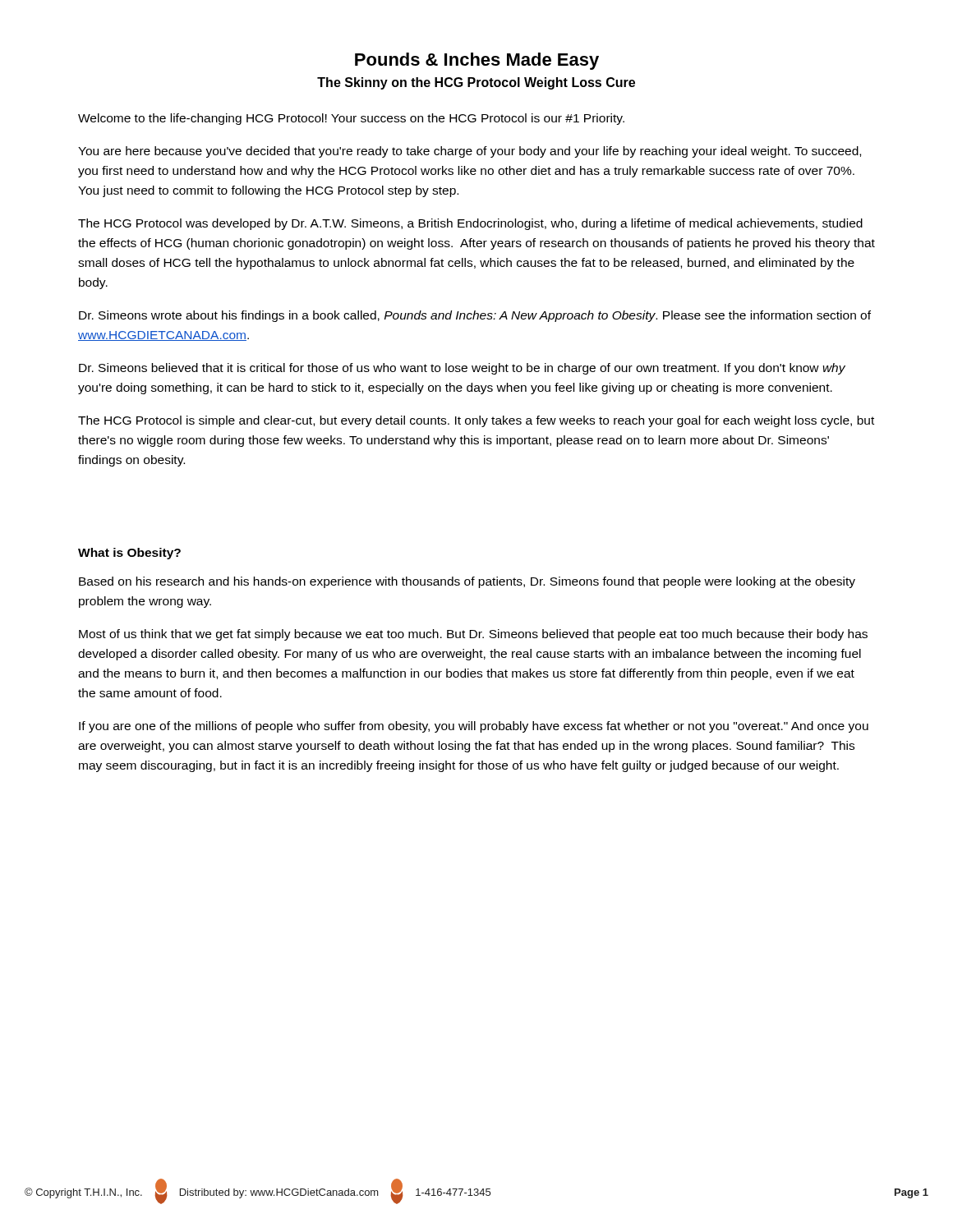The width and height of the screenshot is (953, 1232).
Task: Select the section header that says "What is Obesity?"
Action: pyautogui.click(x=130, y=553)
